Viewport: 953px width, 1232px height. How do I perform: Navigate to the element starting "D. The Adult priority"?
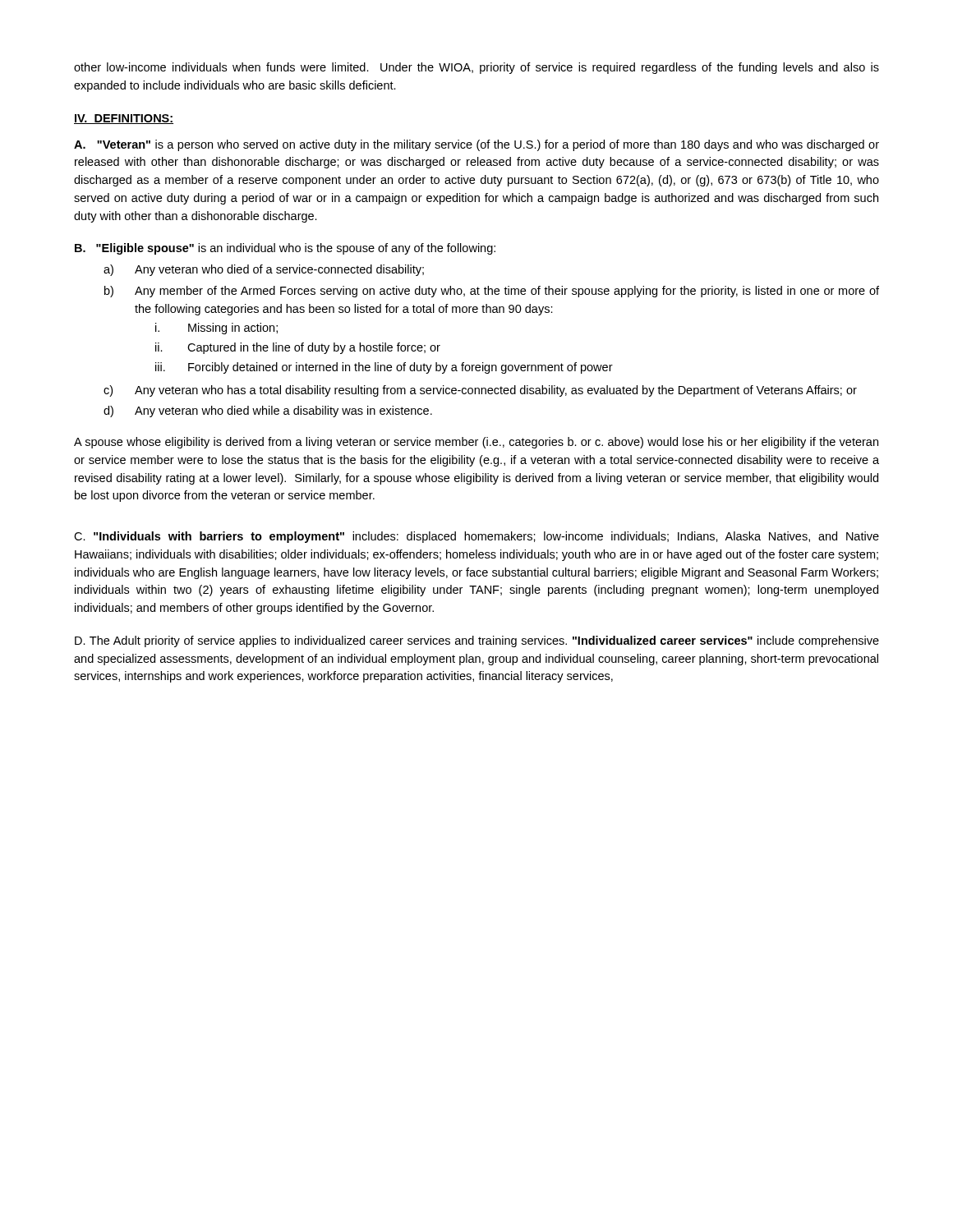click(x=476, y=658)
